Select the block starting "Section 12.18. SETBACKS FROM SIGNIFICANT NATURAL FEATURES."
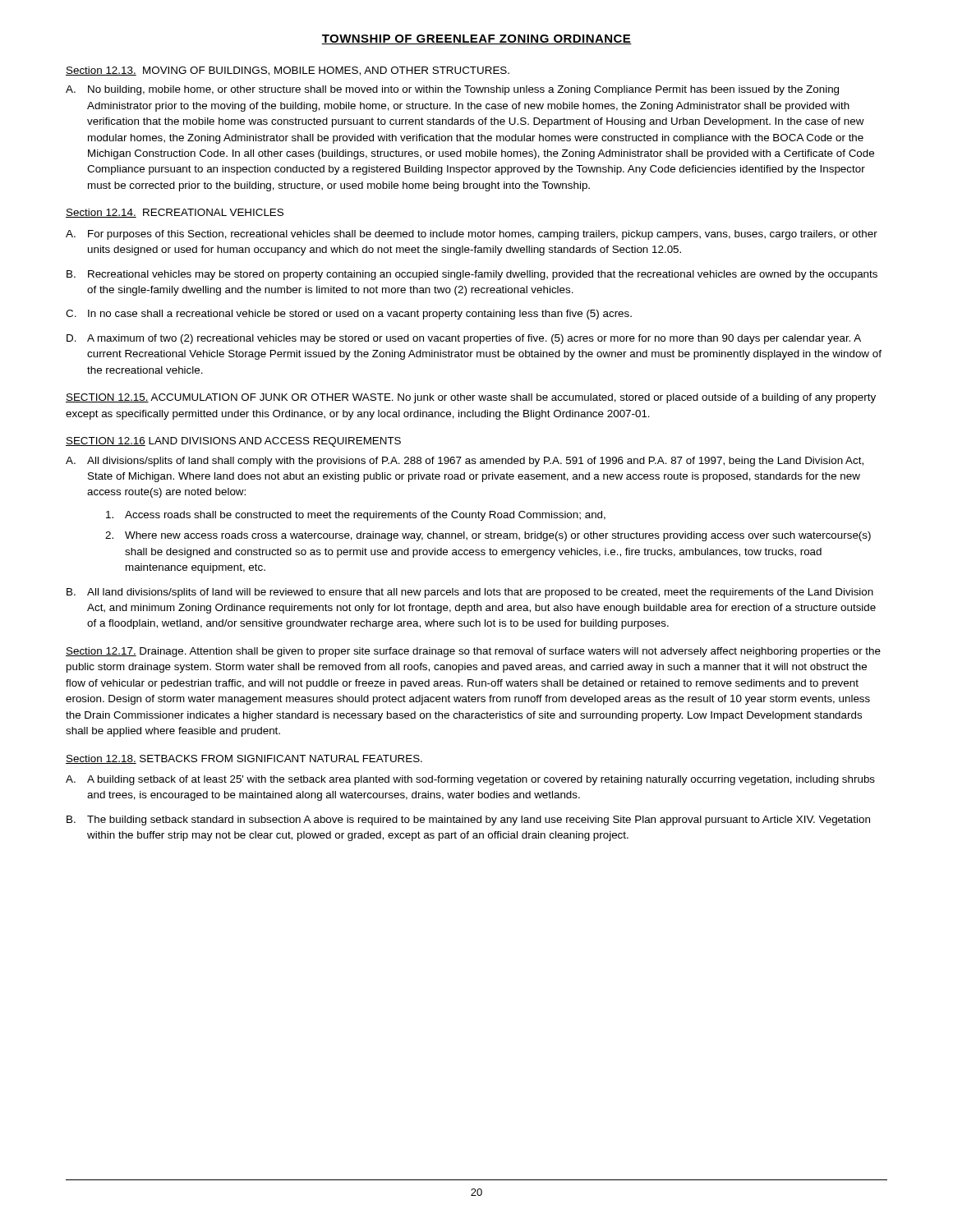The image size is (953, 1232). point(244,758)
